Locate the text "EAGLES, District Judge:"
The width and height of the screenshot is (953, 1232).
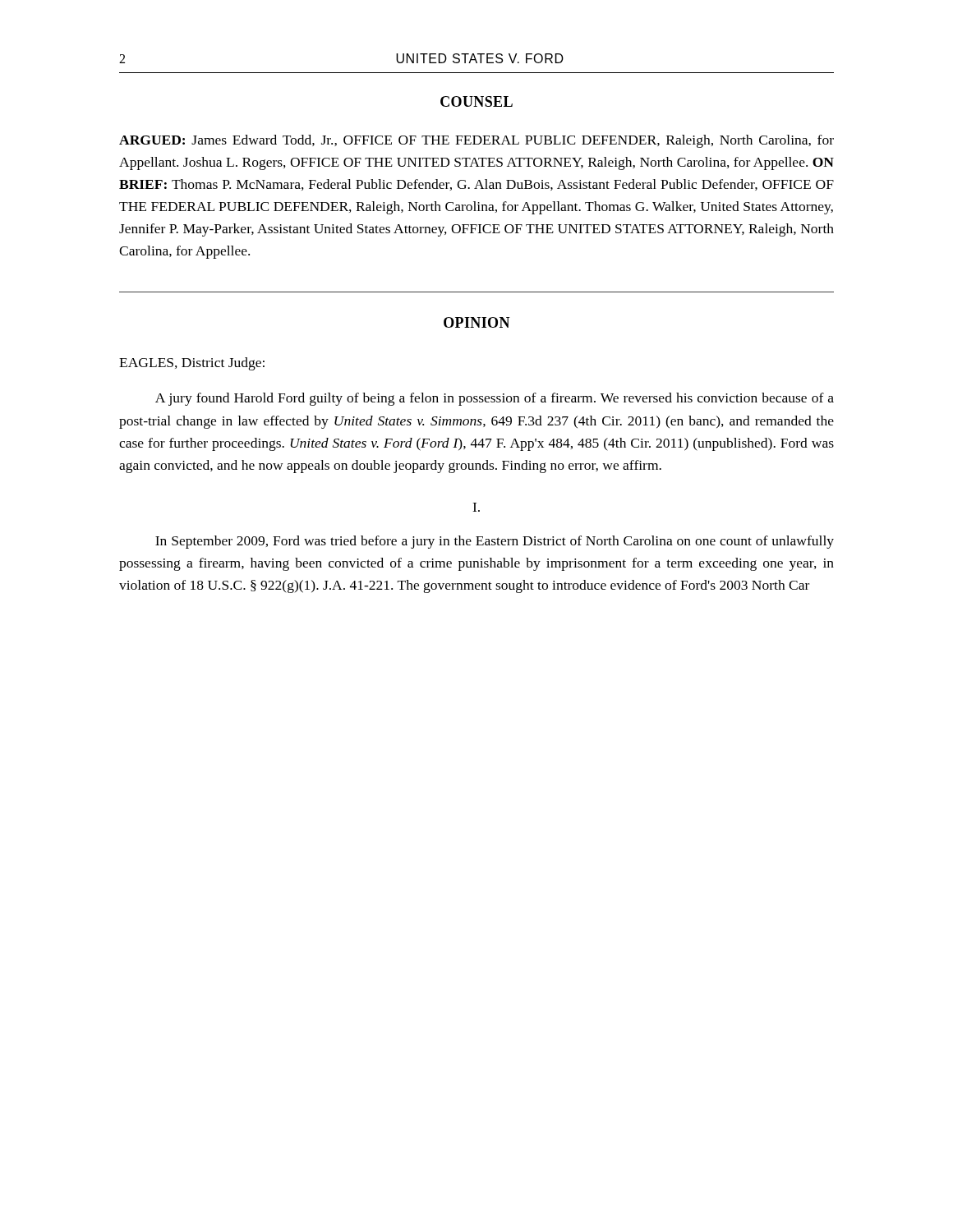coord(192,363)
